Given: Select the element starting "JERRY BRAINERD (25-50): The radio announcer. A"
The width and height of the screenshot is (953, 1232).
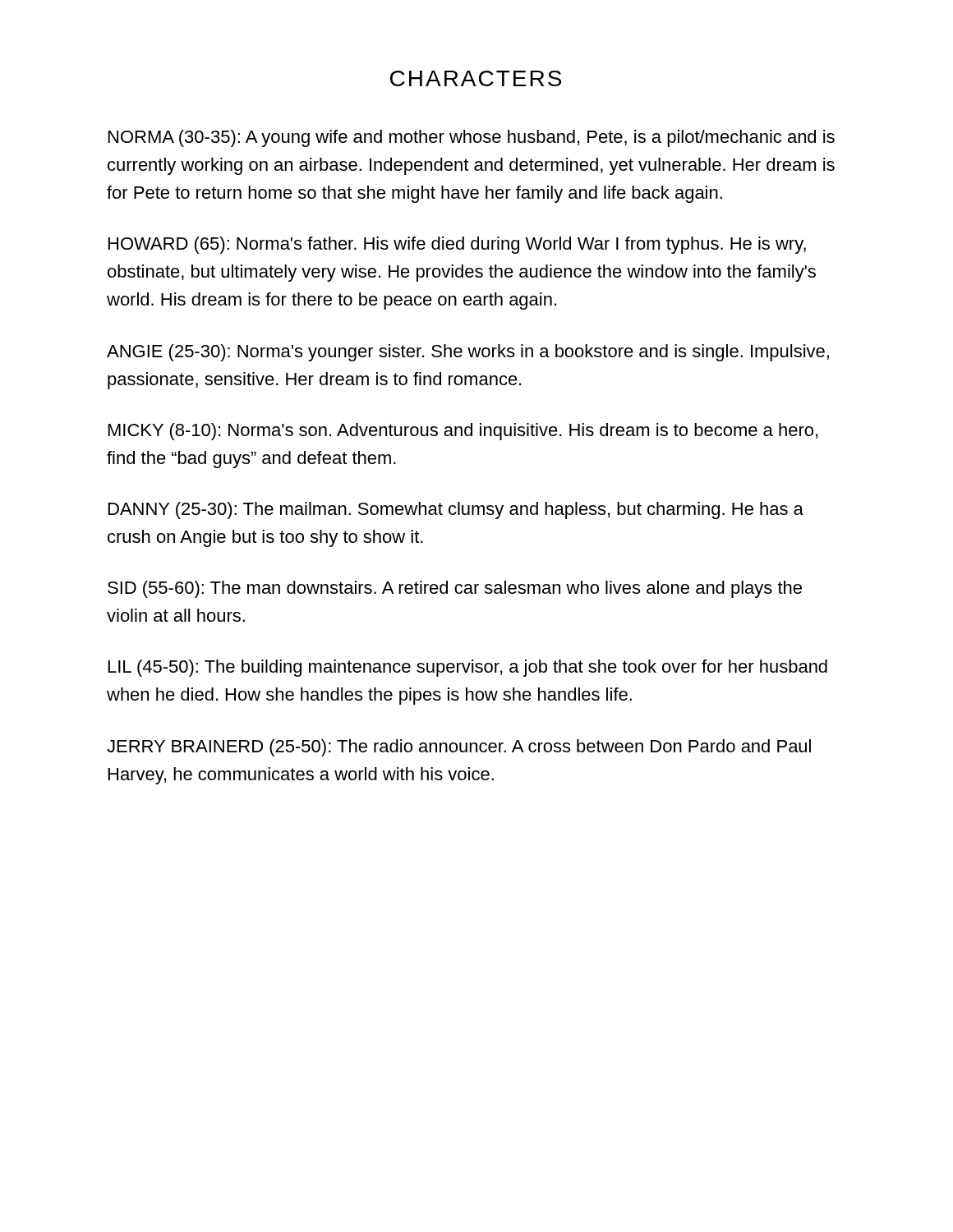Looking at the screenshot, I should [459, 760].
